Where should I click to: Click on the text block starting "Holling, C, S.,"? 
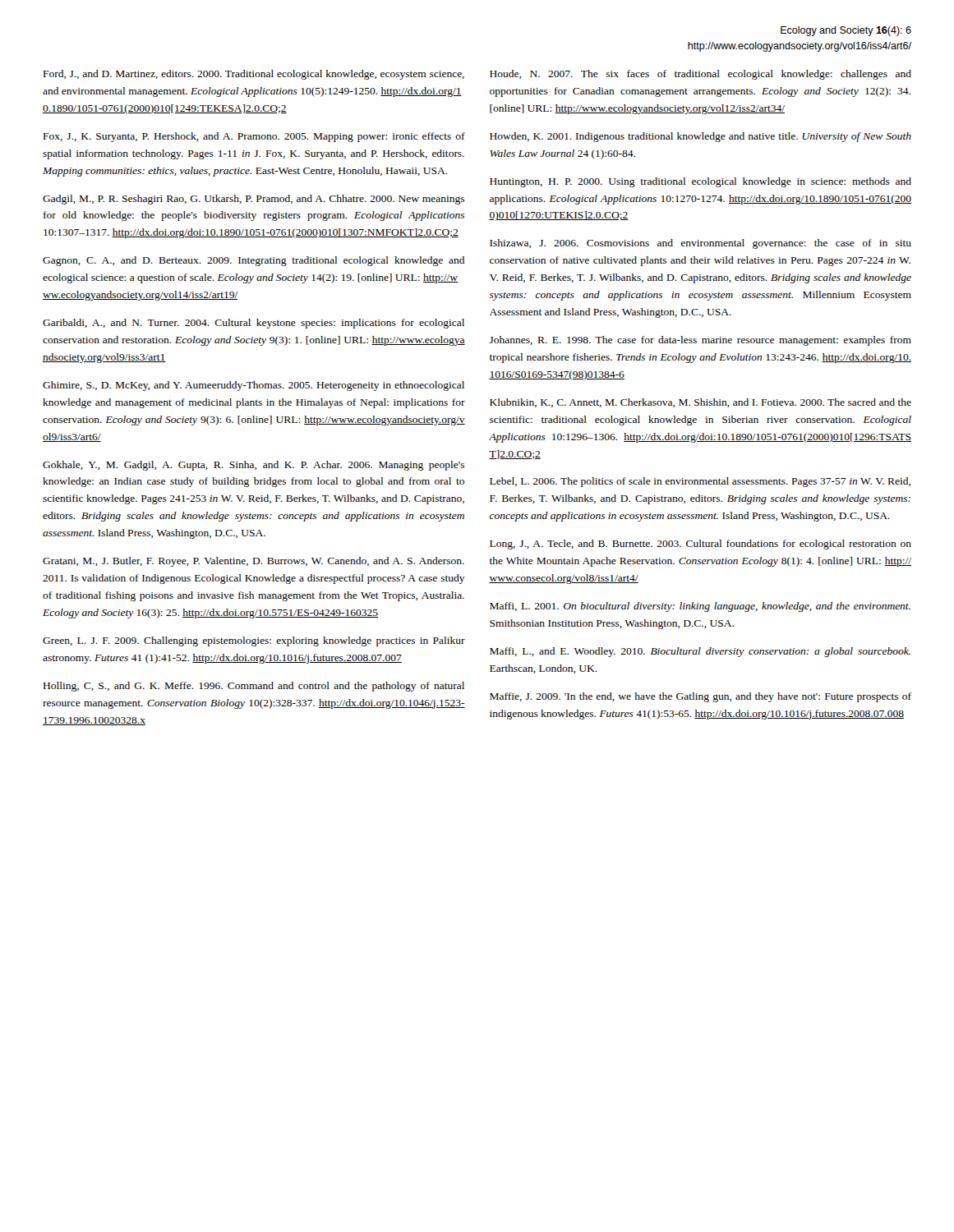[254, 702]
